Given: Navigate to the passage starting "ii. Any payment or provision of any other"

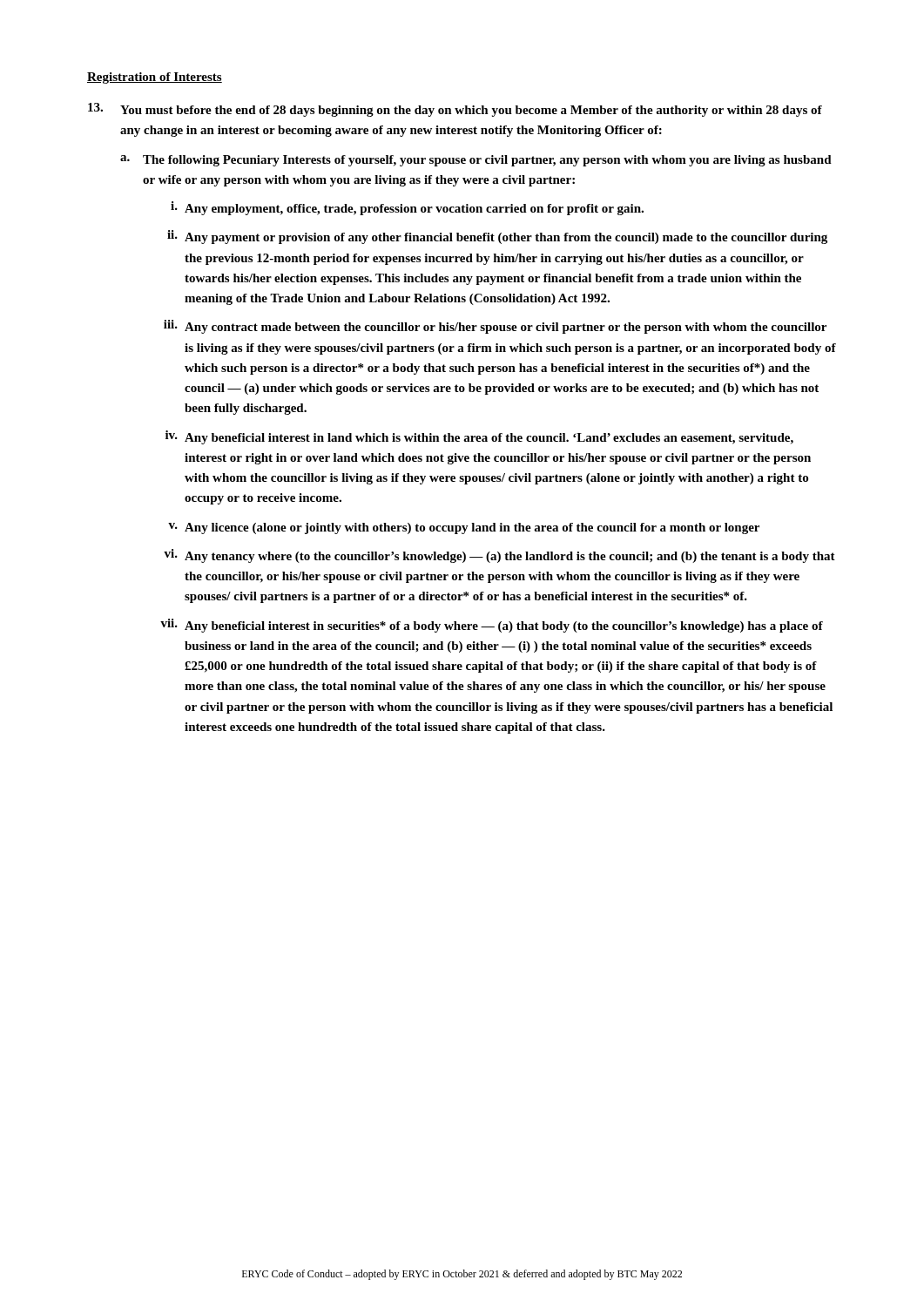Looking at the screenshot, I should [x=490, y=268].
